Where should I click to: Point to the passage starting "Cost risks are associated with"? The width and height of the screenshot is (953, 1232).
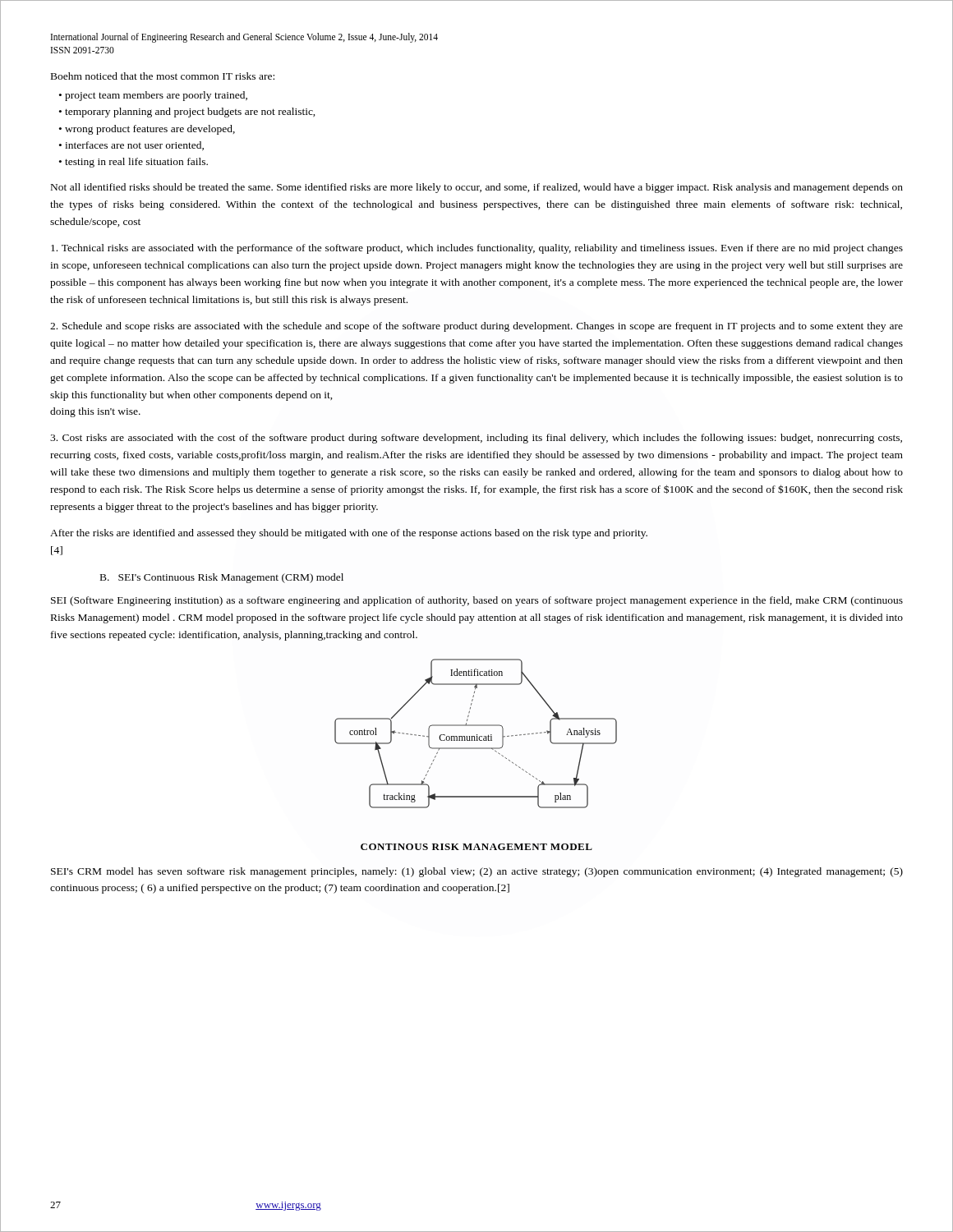tap(476, 472)
